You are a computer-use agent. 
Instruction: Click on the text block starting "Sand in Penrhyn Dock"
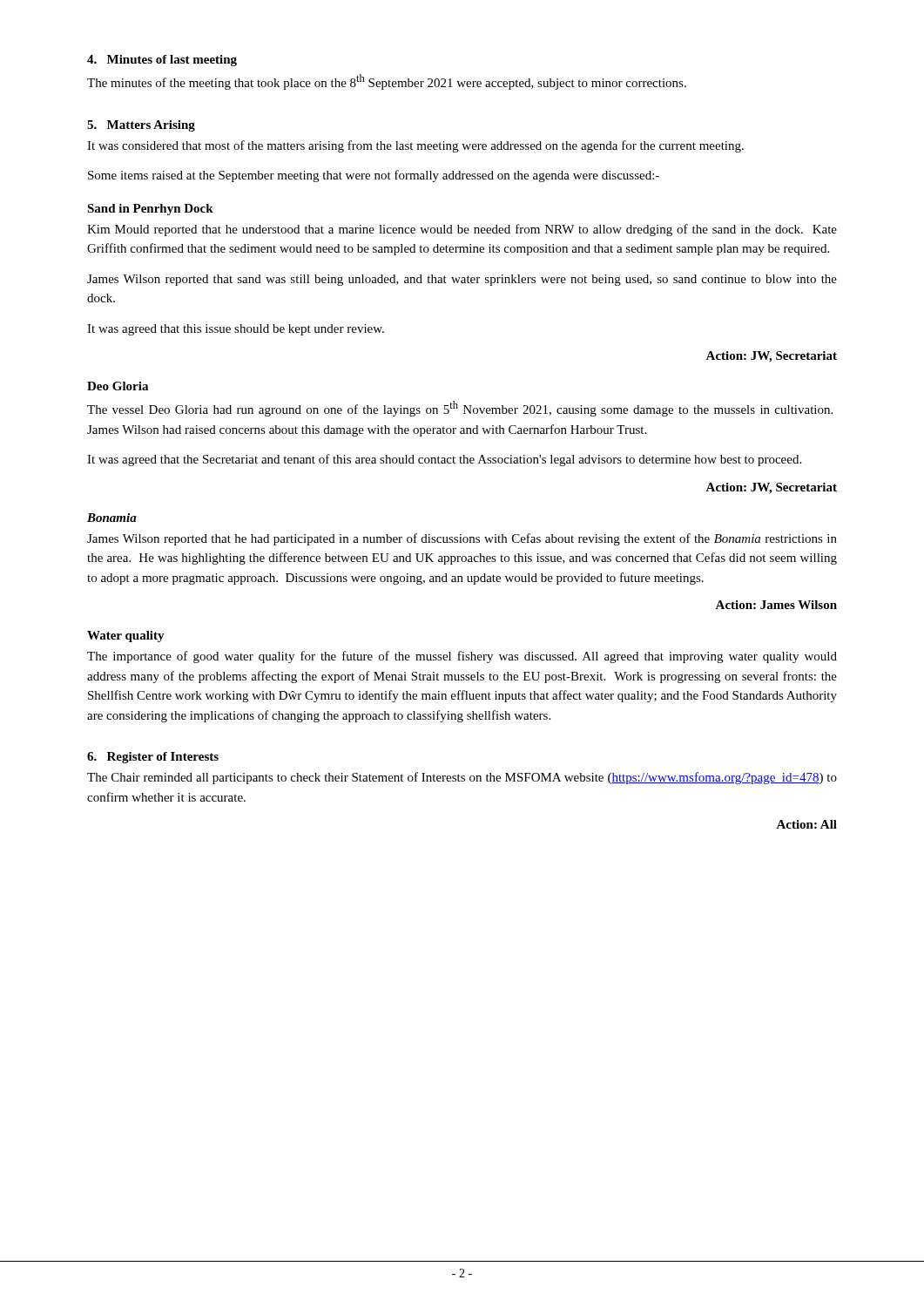tap(150, 208)
